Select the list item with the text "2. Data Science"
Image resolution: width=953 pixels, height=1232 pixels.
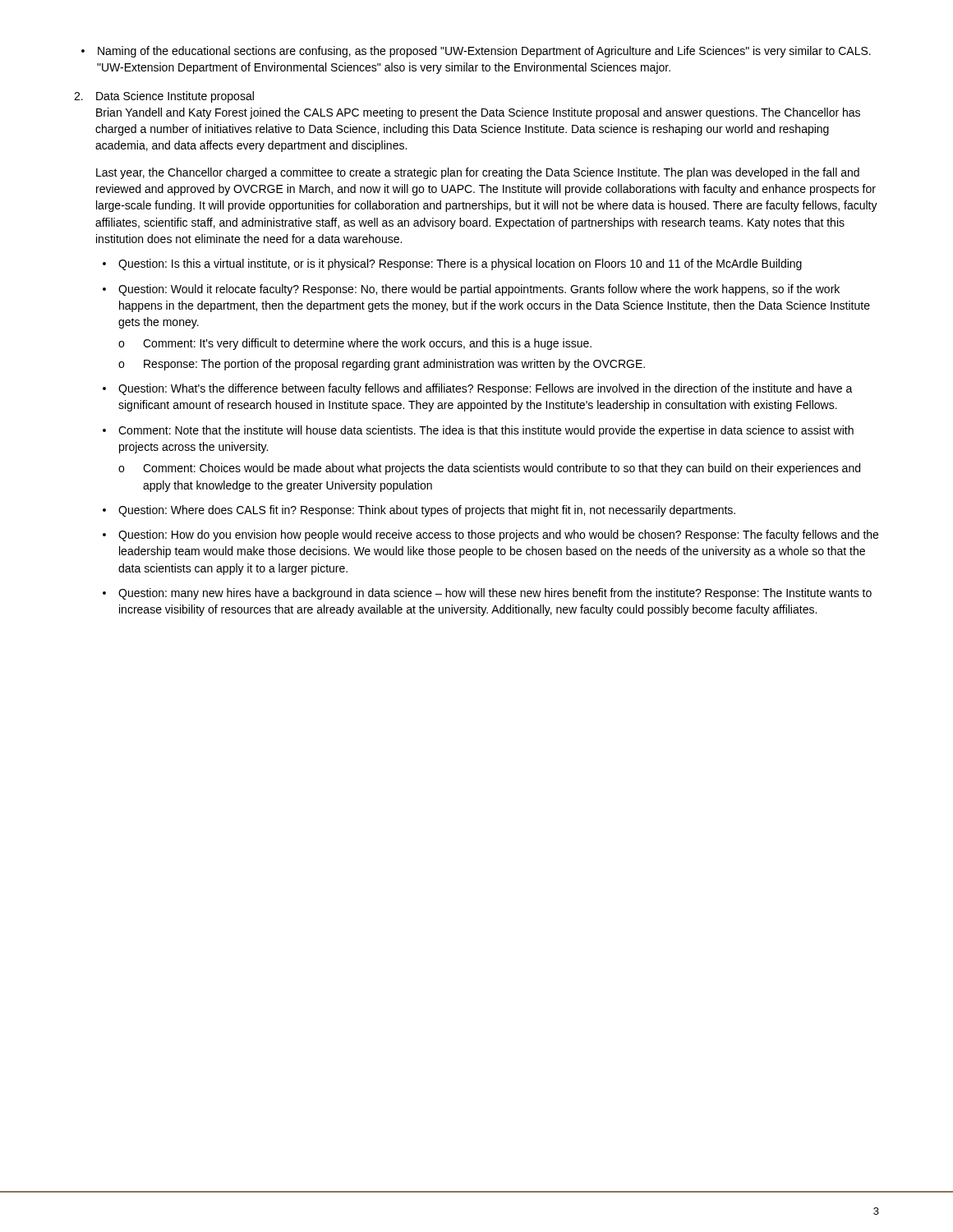click(476, 121)
